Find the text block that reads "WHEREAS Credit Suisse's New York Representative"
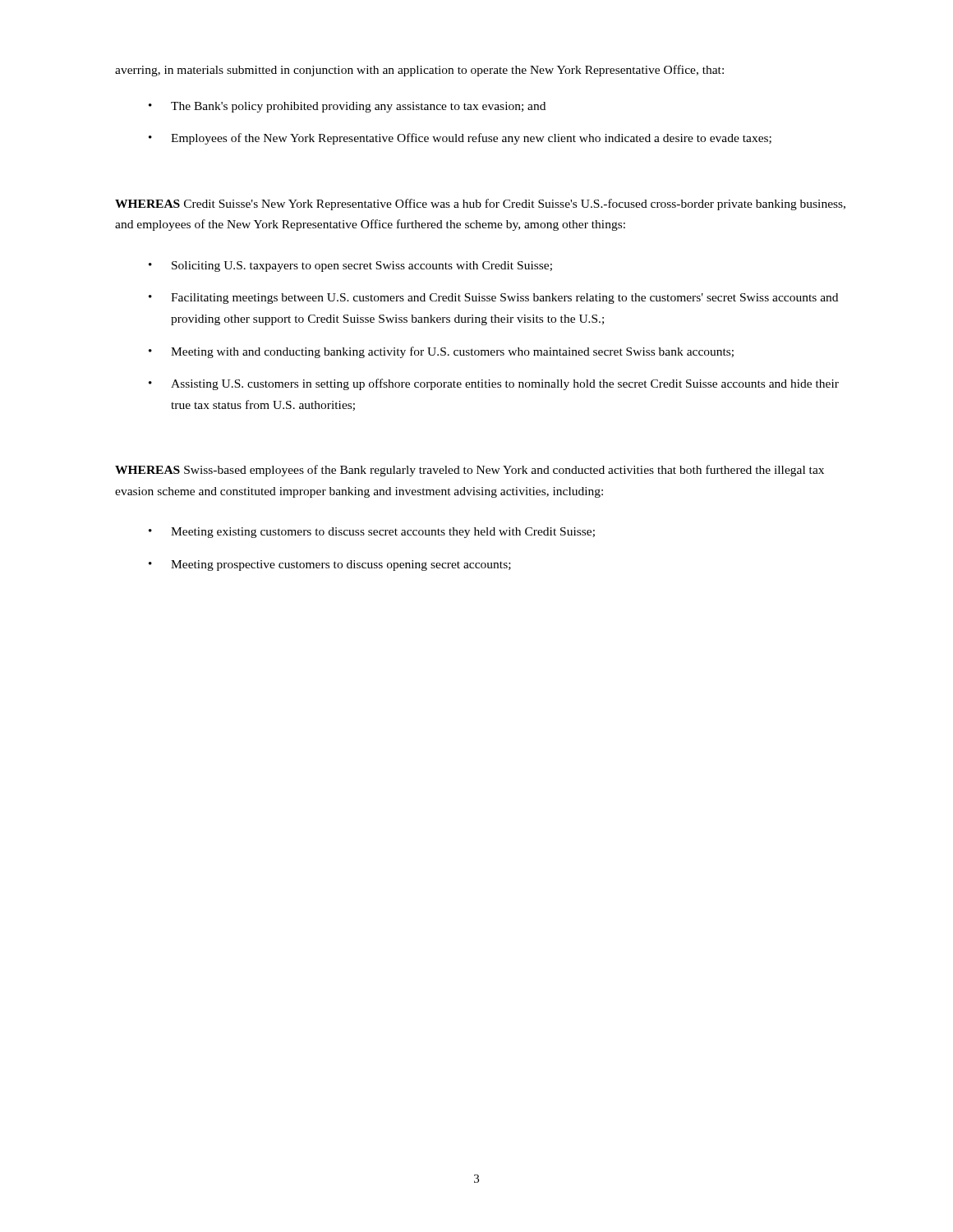This screenshot has height=1232, width=953. click(x=481, y=214)
